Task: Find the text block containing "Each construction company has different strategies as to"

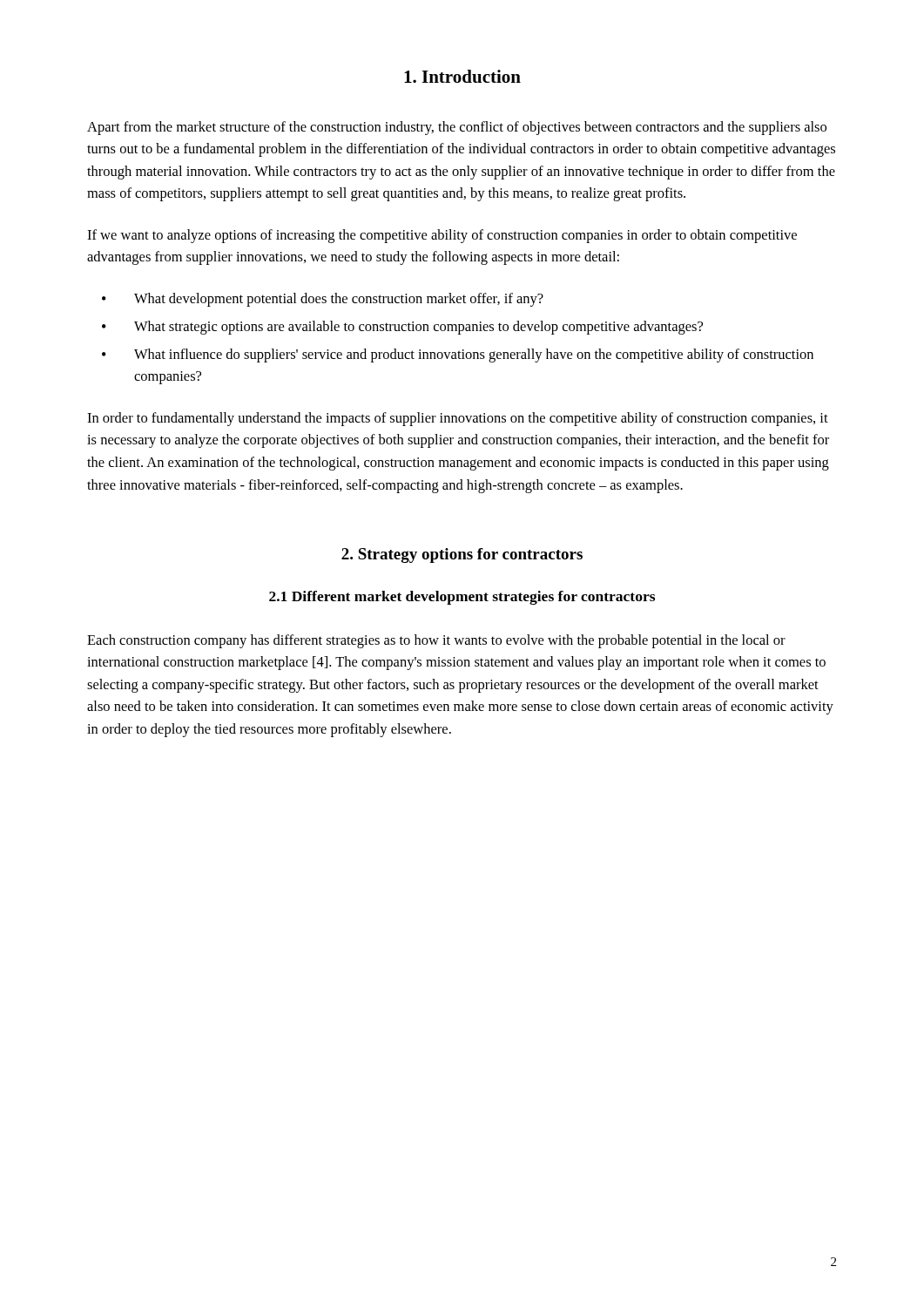Action: (460, 684)
